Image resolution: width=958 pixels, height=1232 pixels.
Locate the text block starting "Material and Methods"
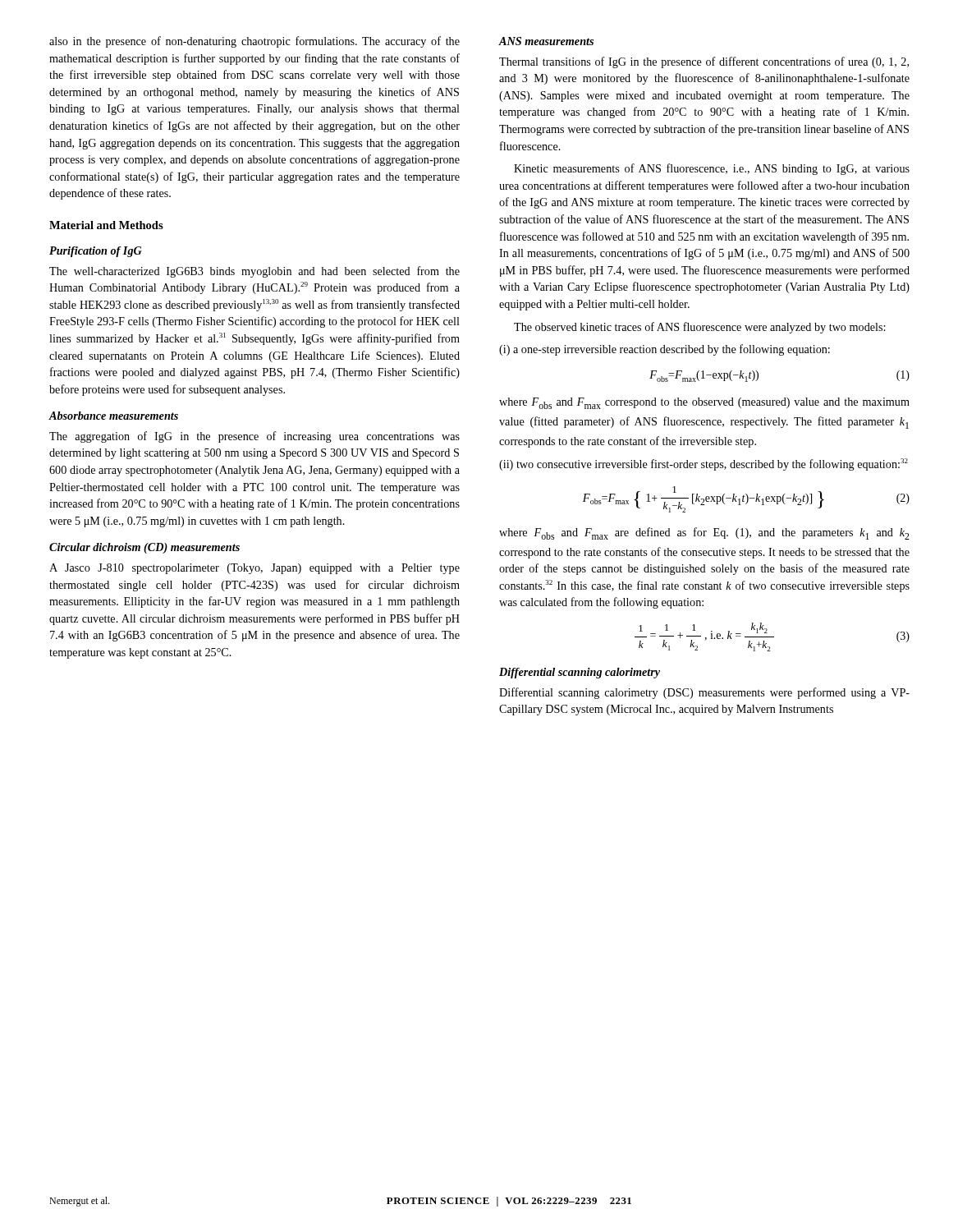[x=106, y=225]
